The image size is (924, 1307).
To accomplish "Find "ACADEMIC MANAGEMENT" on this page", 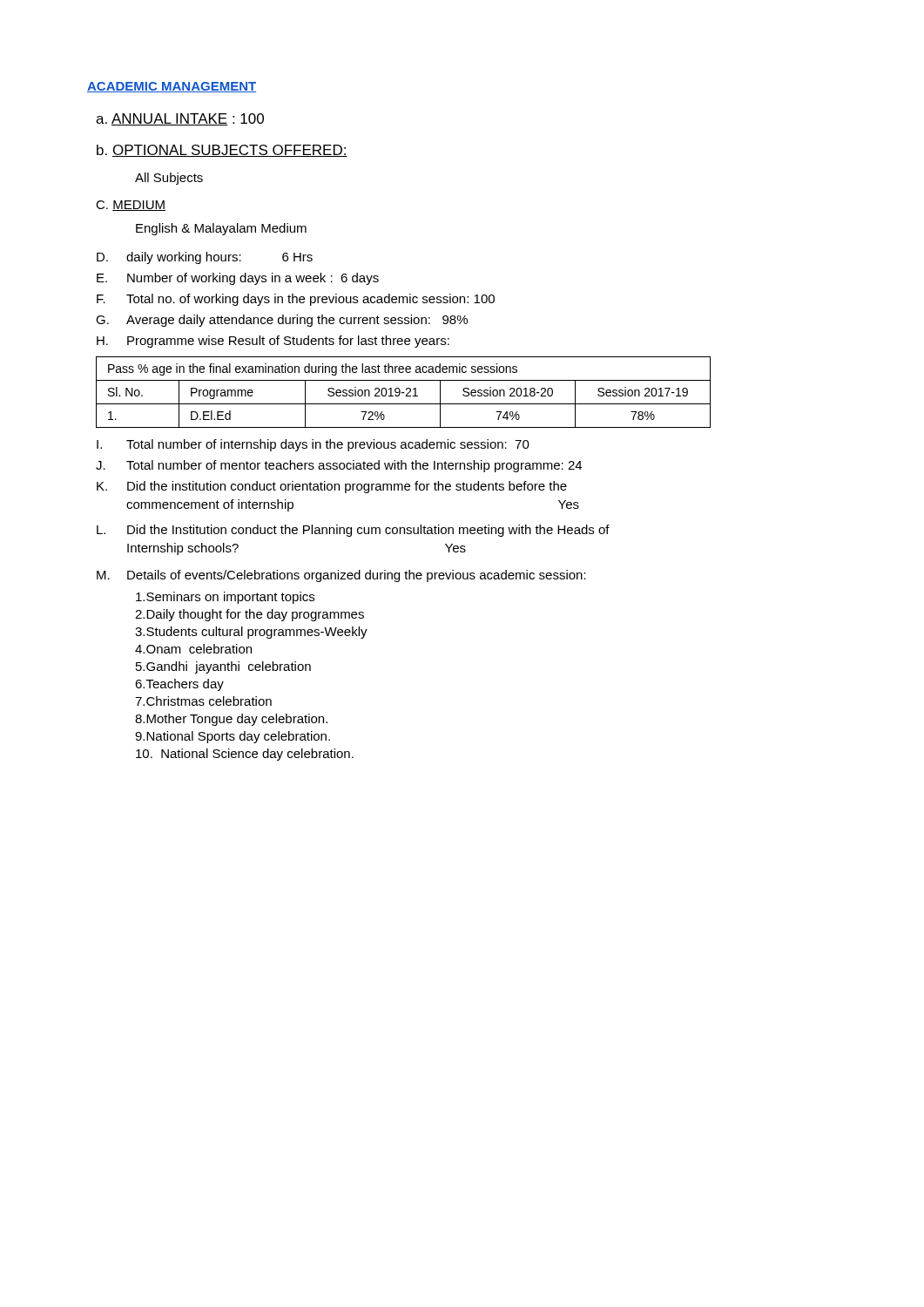I will click(172, 86).
